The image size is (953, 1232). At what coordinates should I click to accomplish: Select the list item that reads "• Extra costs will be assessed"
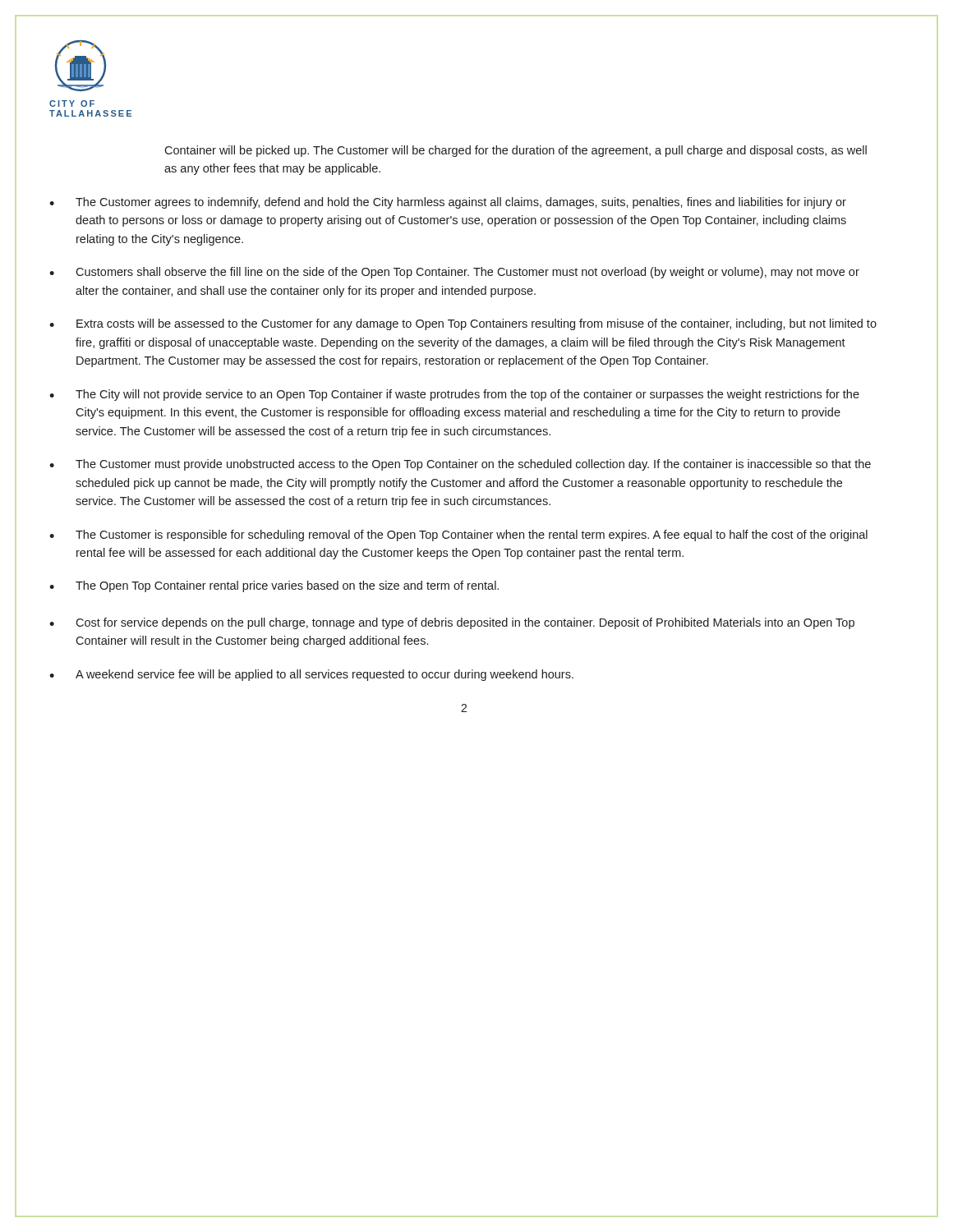coord(464,342)
